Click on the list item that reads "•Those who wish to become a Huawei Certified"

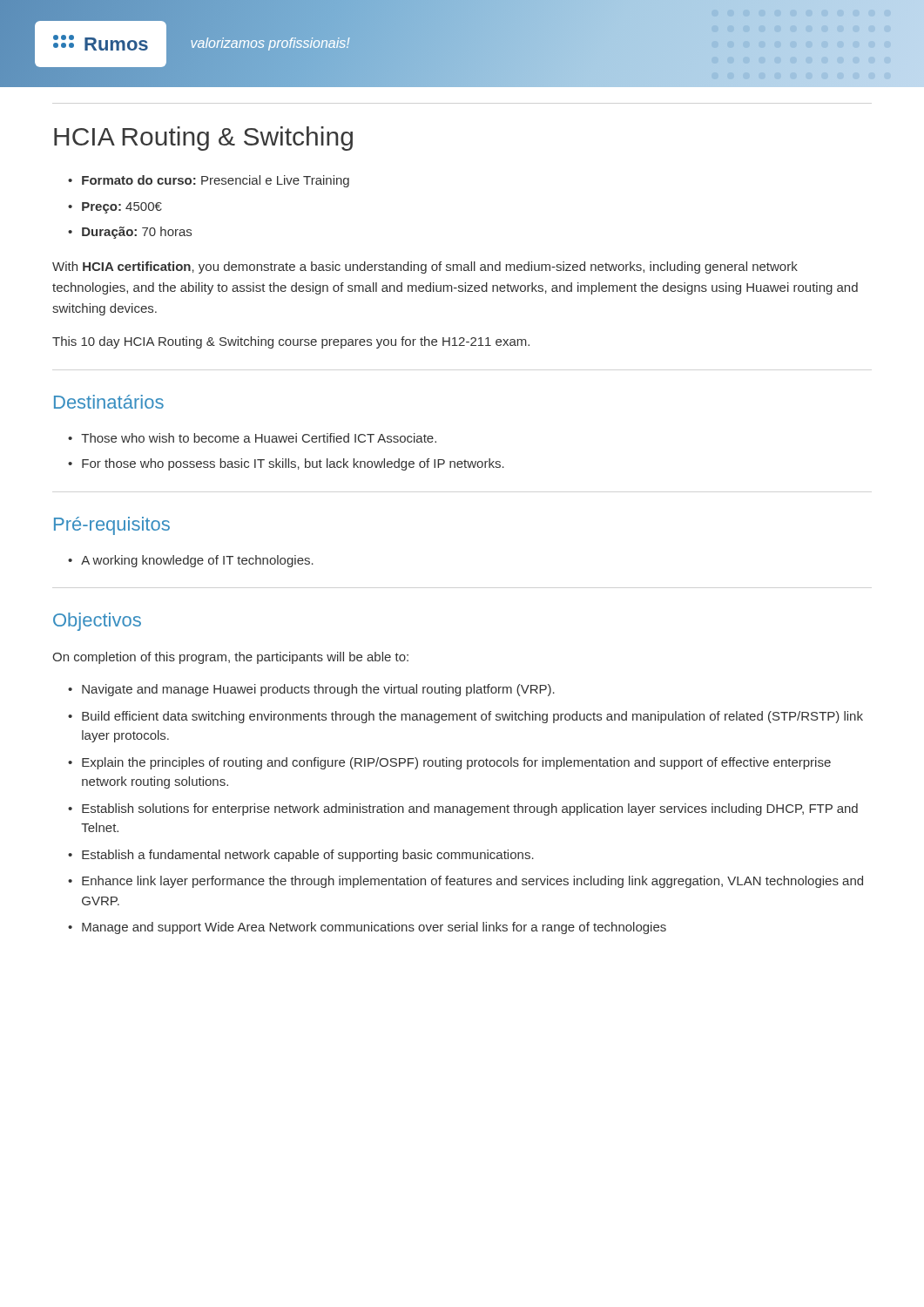click(253, 438)
